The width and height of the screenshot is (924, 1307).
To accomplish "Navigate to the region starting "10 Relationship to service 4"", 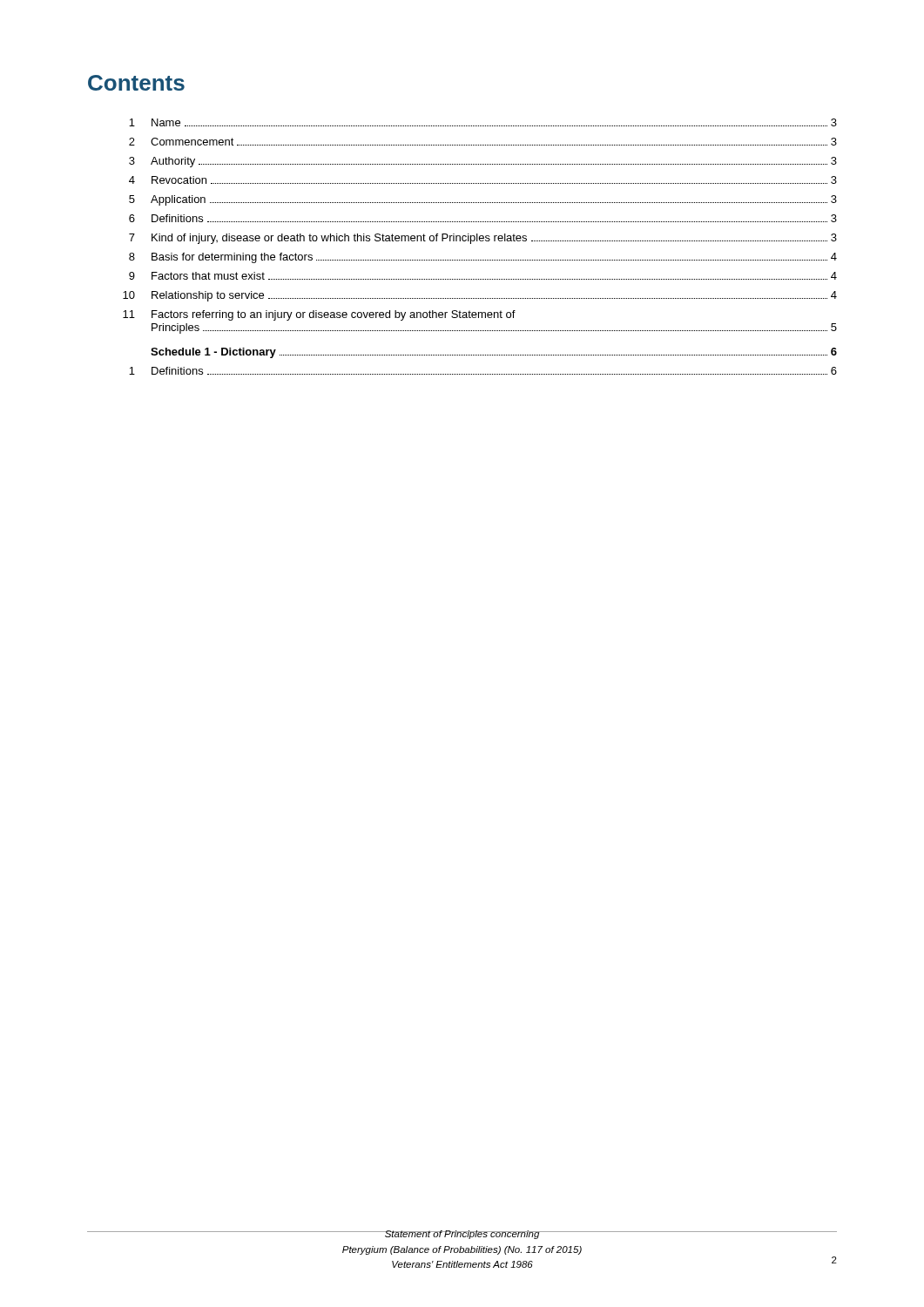I will (x=462, y=294).
